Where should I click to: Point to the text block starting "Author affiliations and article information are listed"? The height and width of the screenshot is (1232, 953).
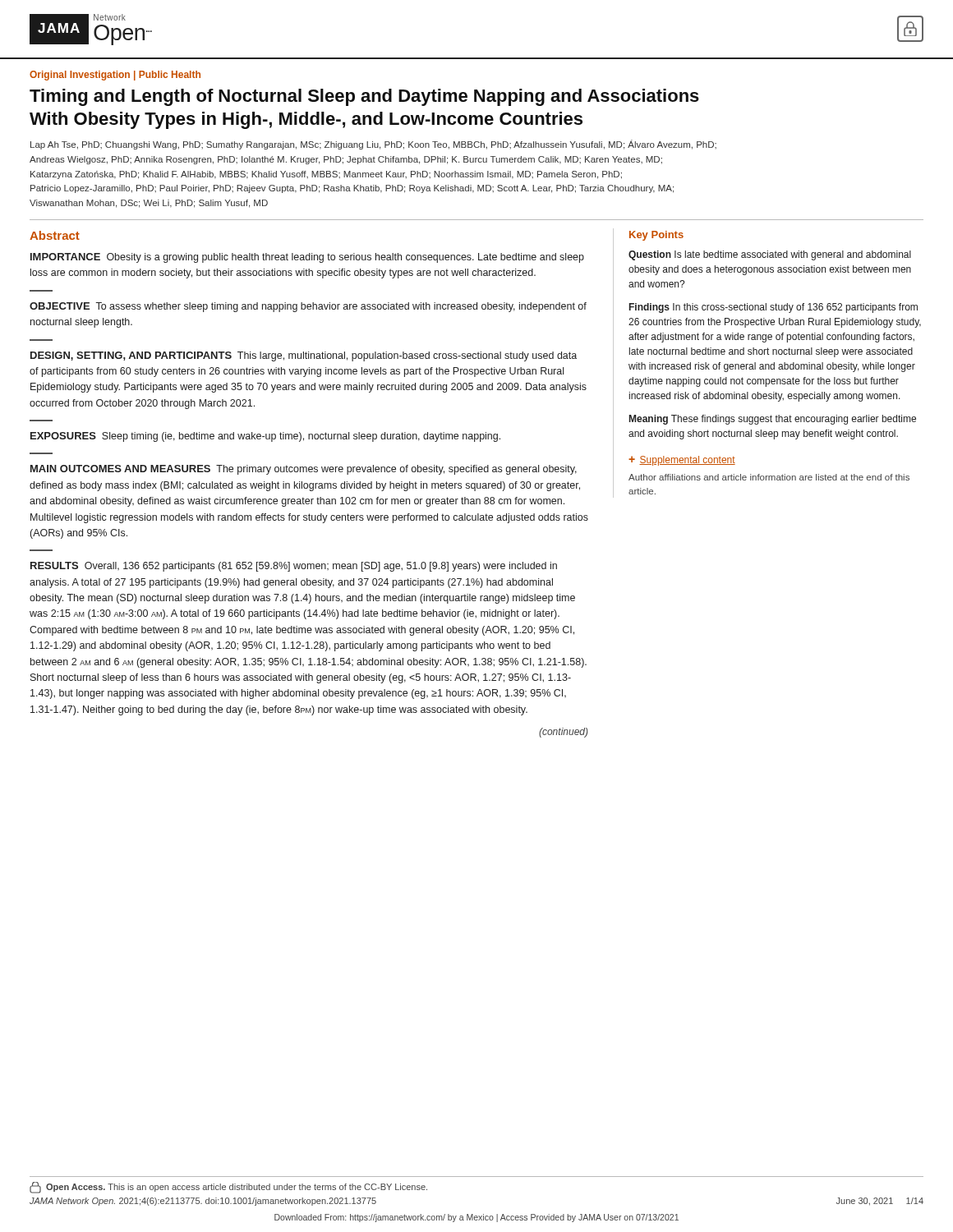769,484
